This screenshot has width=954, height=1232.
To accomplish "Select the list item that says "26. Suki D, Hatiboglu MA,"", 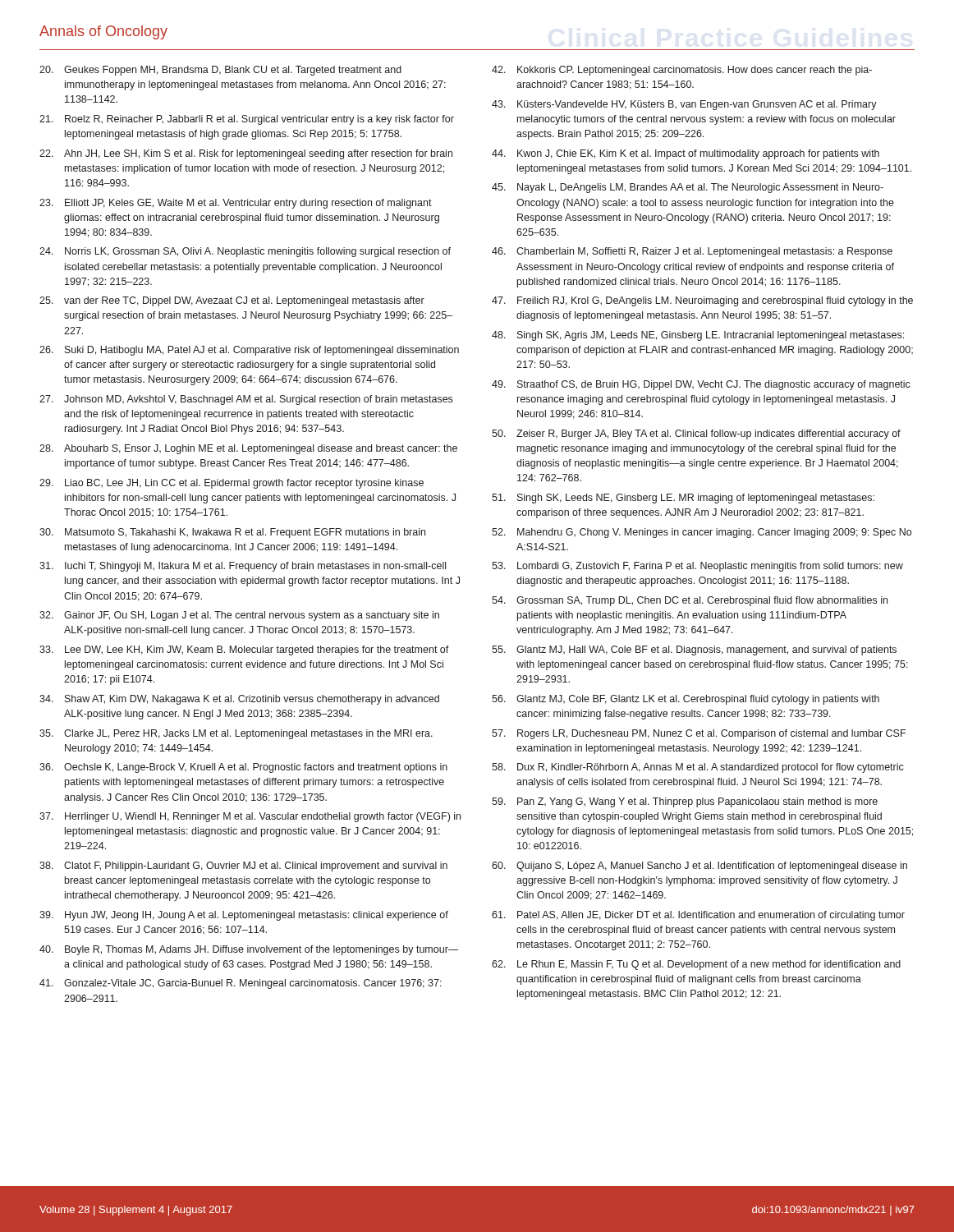I will [251, 365].
